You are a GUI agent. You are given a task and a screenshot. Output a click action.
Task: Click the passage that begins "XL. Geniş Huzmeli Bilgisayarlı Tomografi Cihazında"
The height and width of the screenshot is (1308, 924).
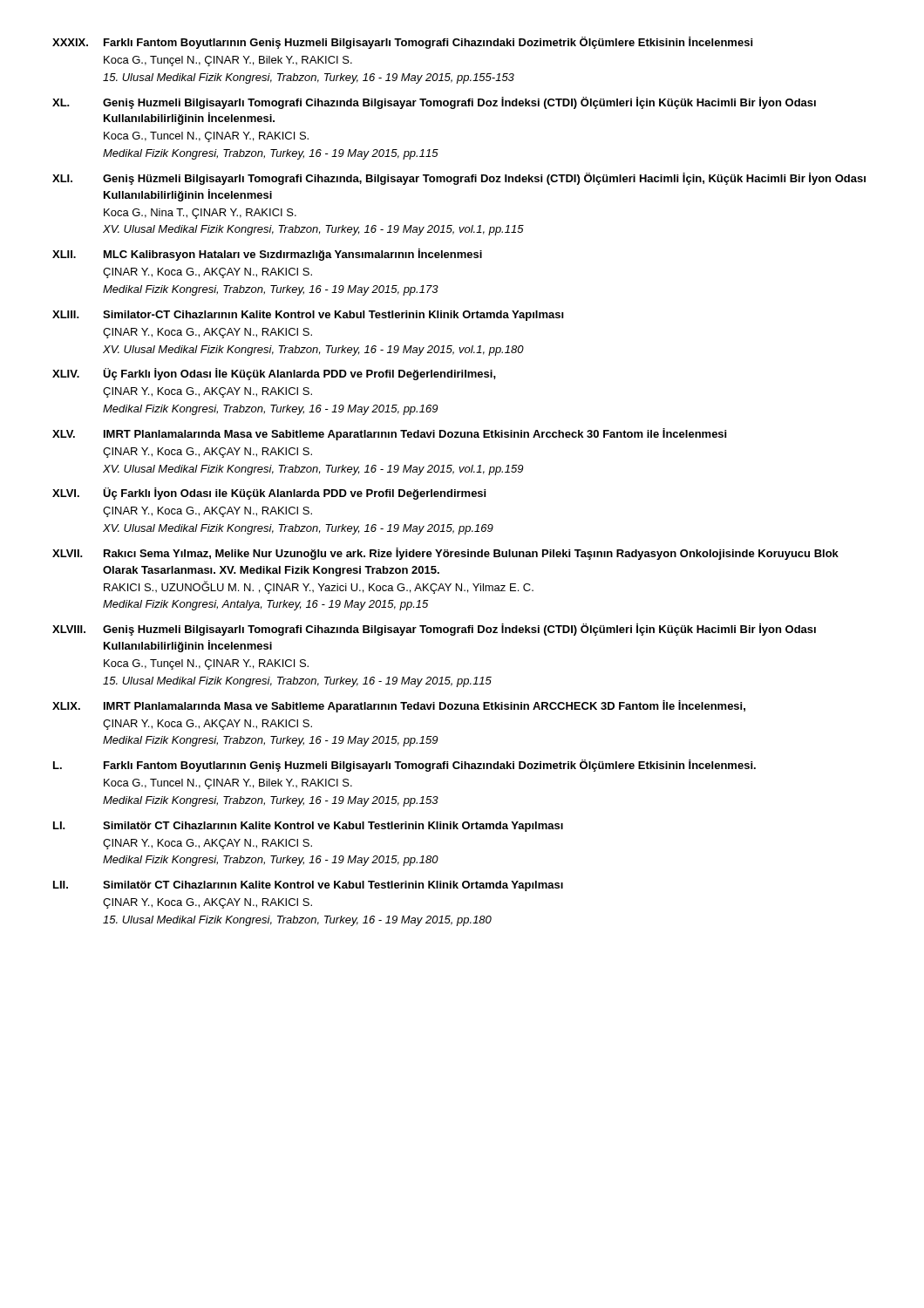coord(434,103)
